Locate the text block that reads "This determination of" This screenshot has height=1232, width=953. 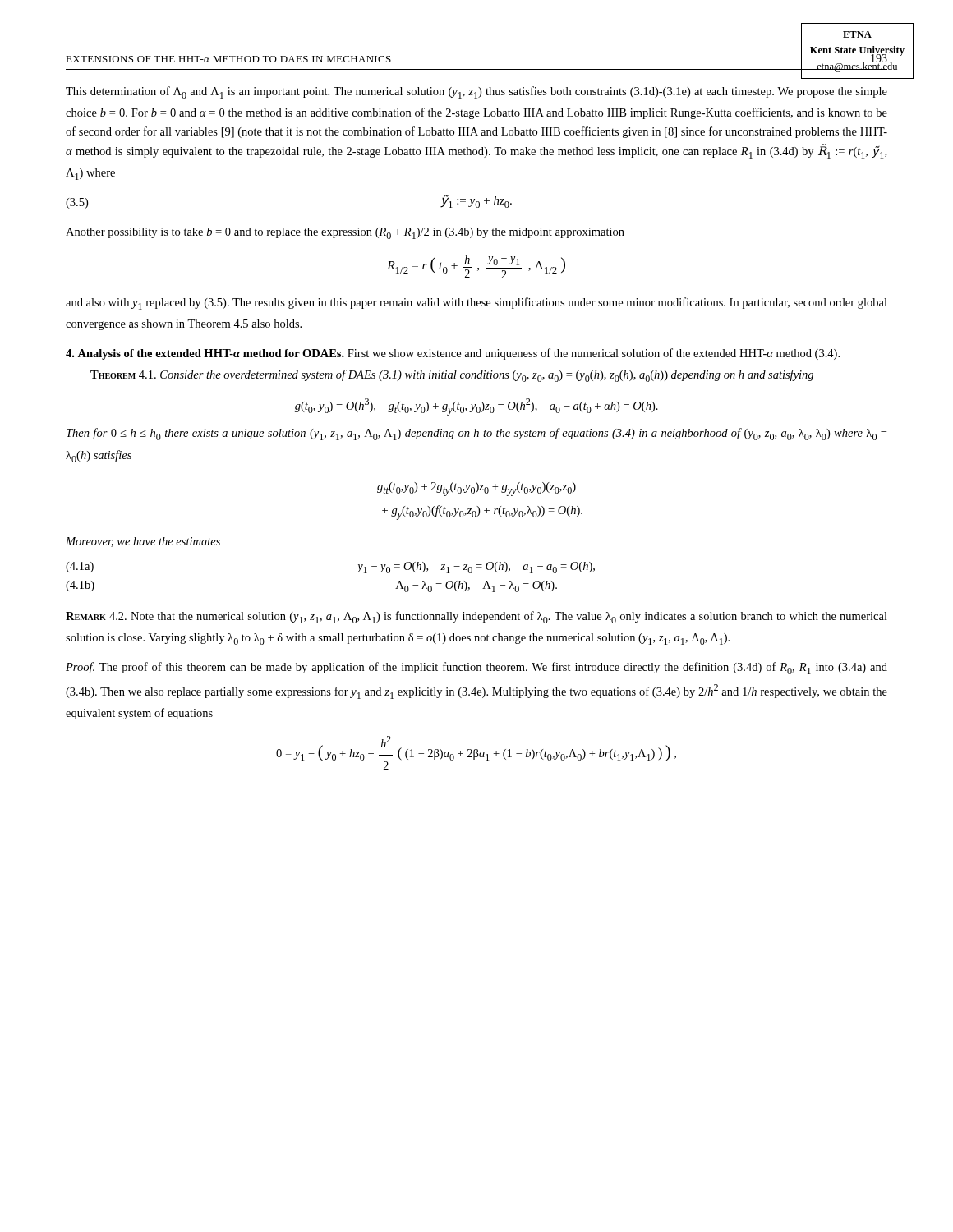coord(476,133)
